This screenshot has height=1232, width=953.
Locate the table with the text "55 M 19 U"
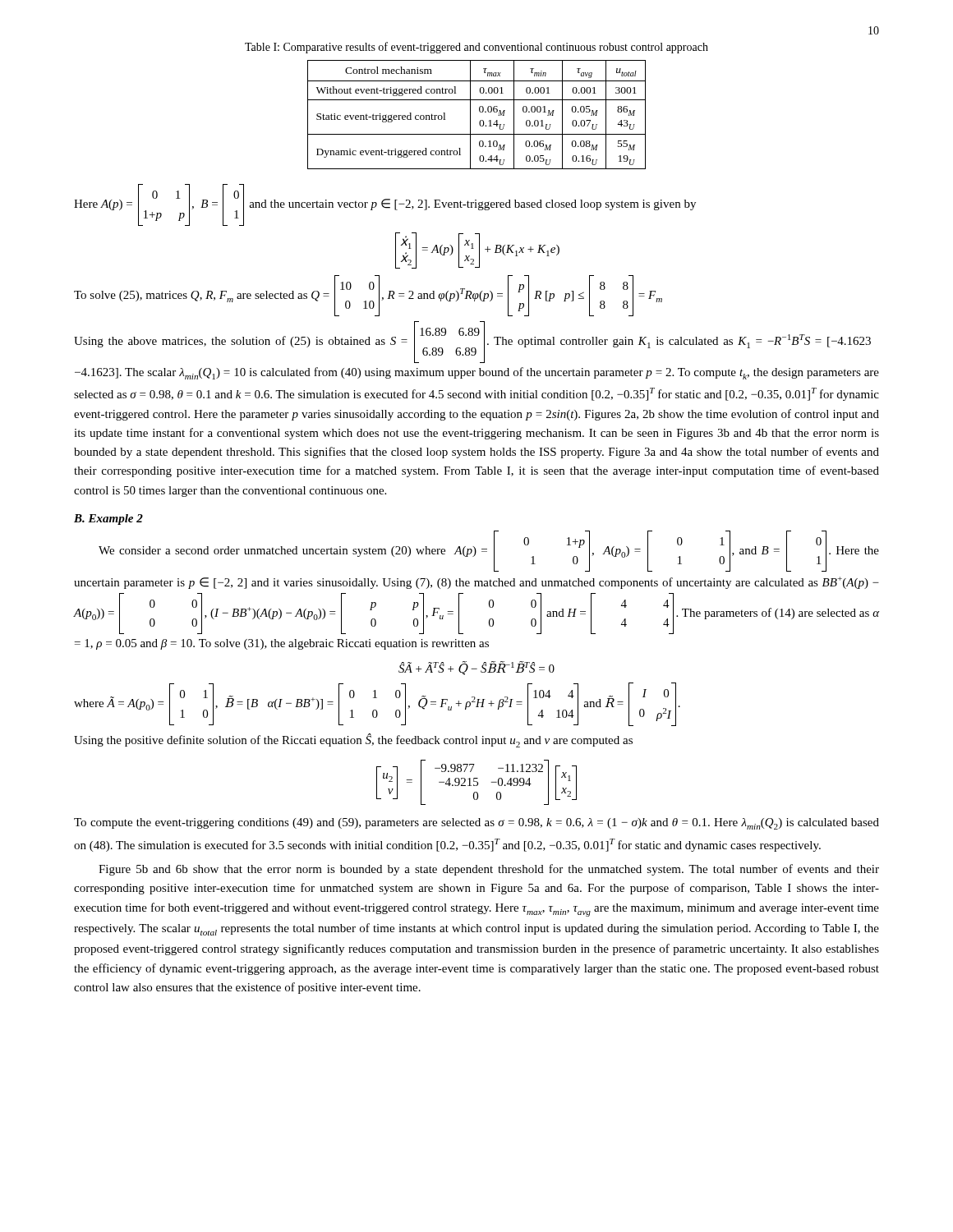[476, 115]
